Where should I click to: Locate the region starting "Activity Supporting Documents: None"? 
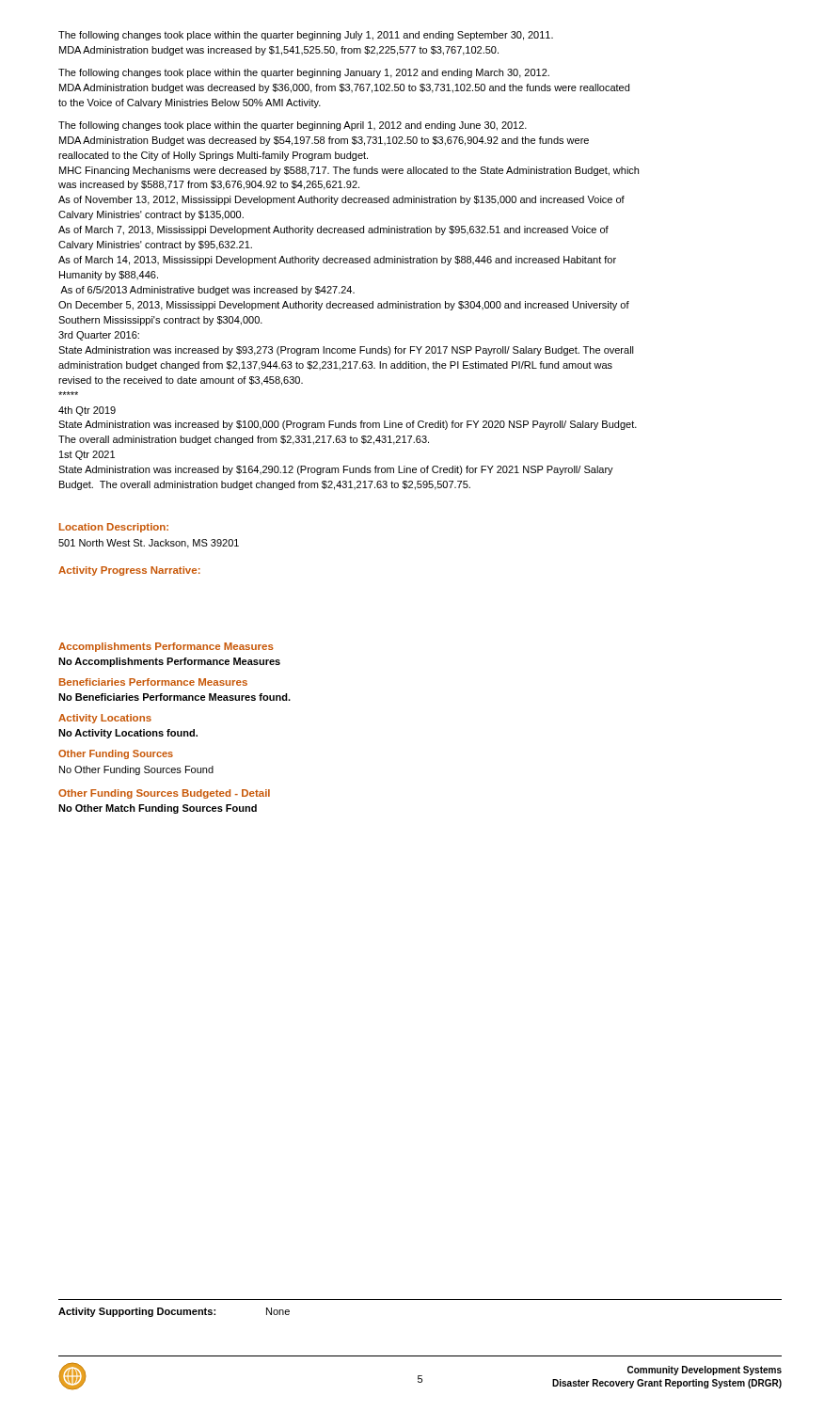(174, 1311)
